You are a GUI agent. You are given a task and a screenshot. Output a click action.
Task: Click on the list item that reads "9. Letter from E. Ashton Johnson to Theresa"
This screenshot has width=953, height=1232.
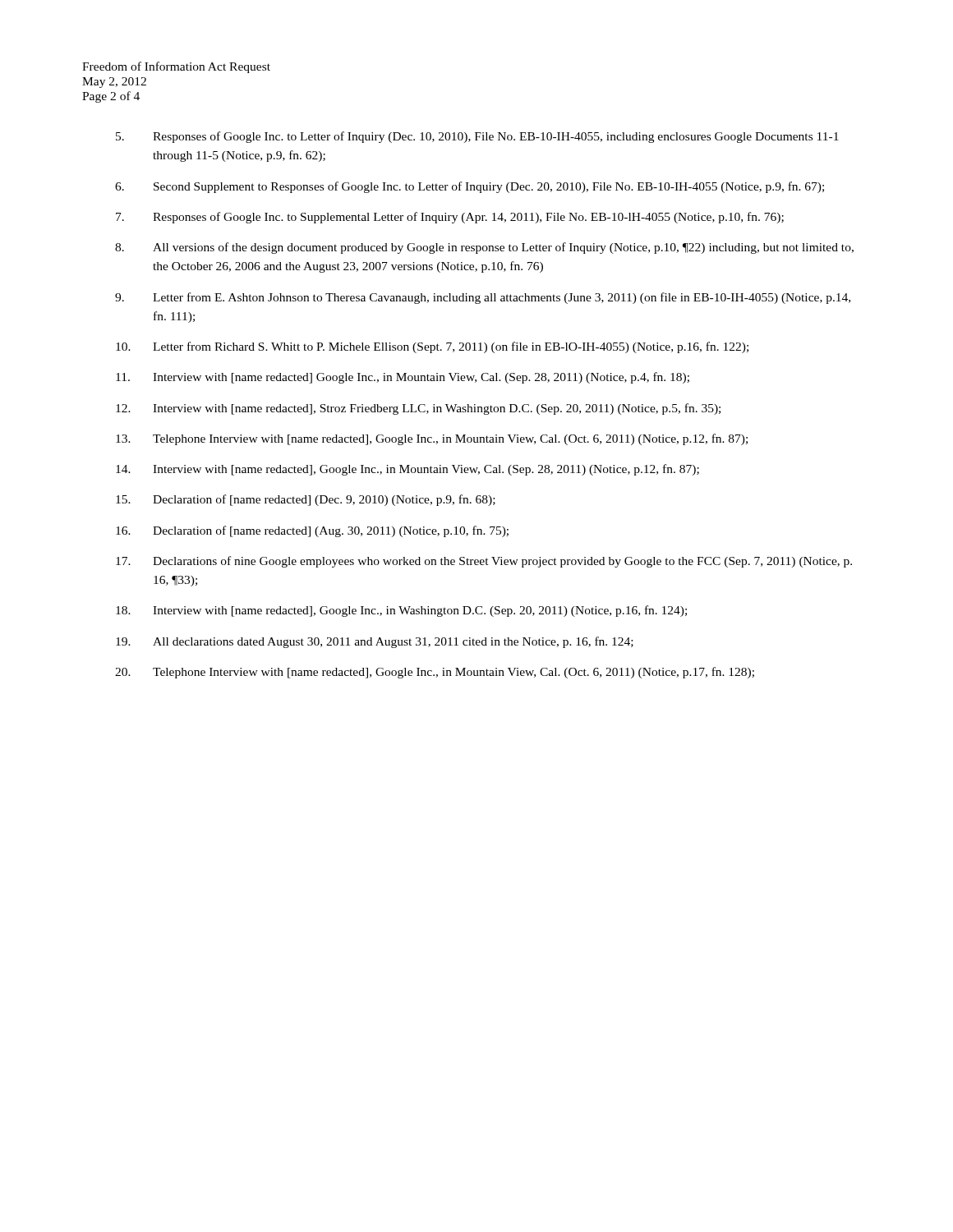[485, 306]
